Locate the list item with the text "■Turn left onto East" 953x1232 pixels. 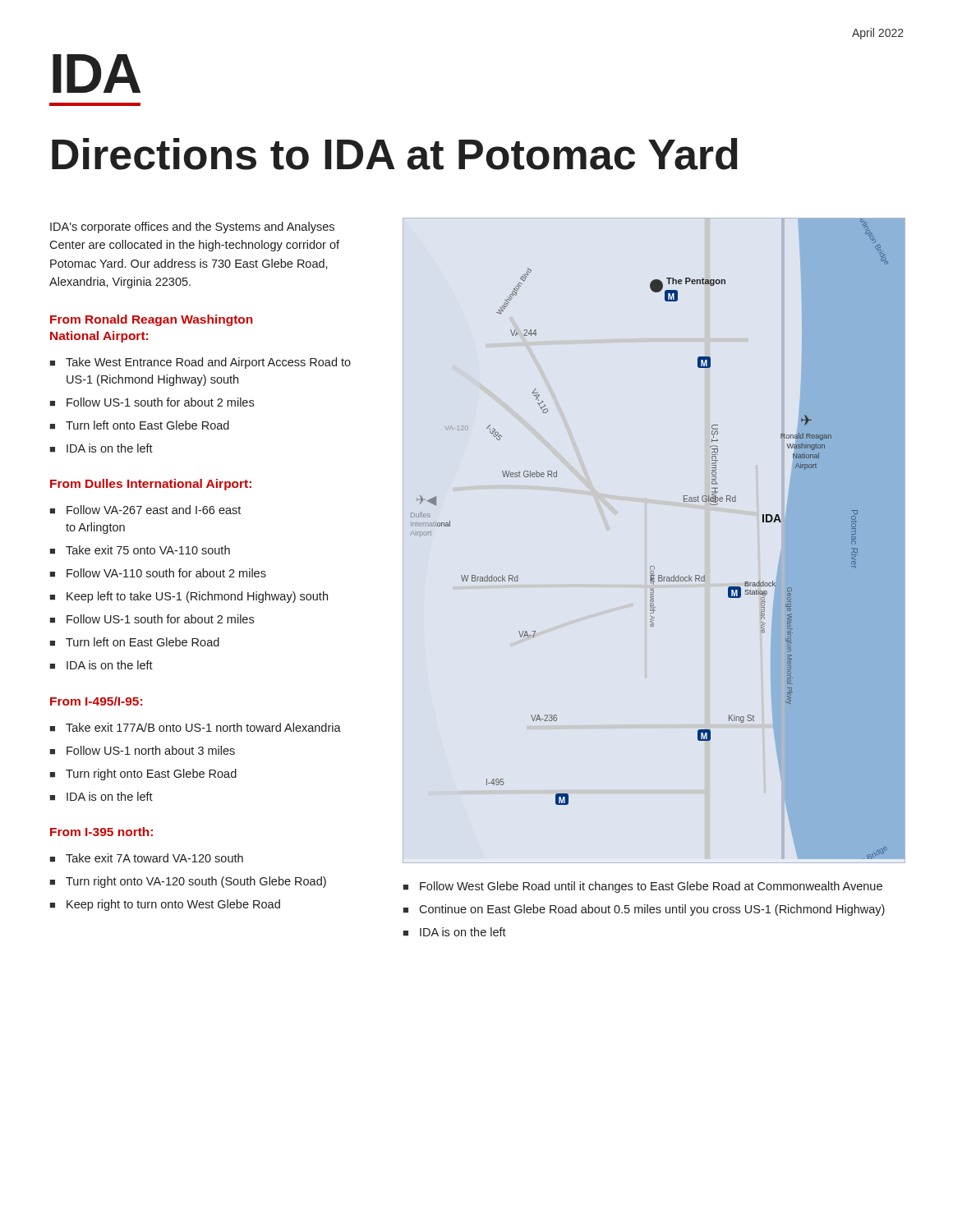139,426
